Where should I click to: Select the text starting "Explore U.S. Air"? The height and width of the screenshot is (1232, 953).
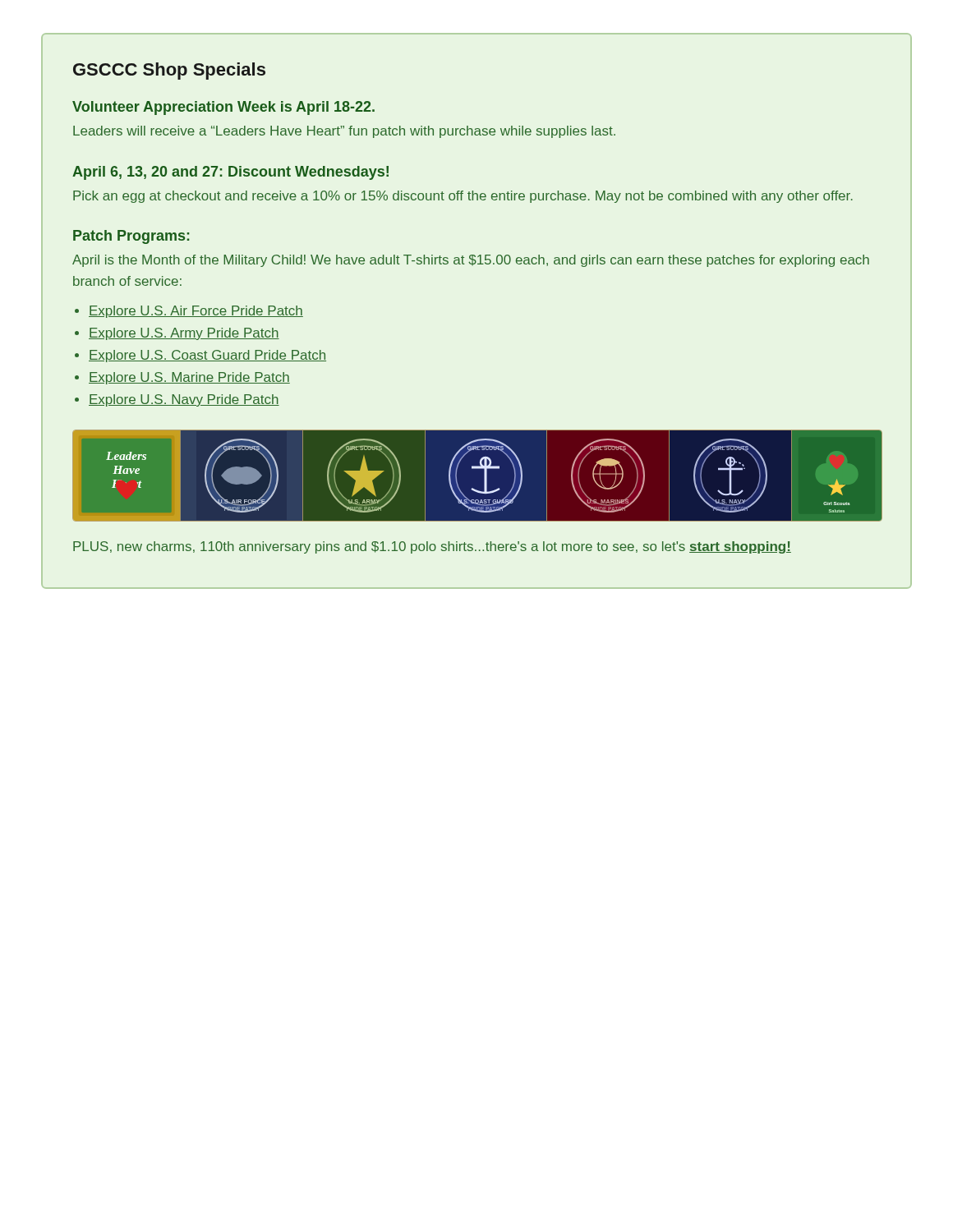(x=196, y=311)
